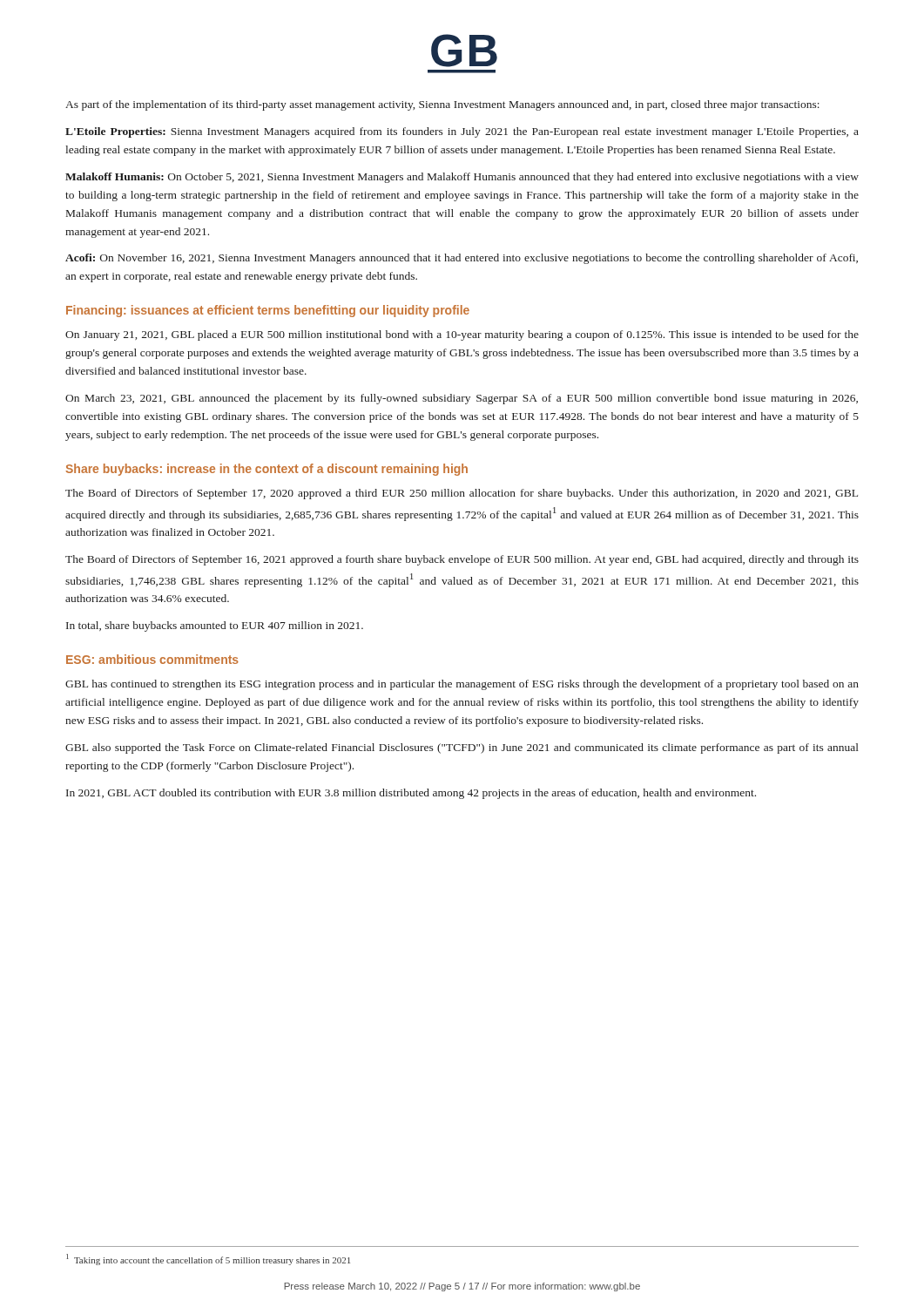Click on the text block starting "Financing: issuances at efficient terms benefitting our liquidity"
Viewport: 924px width, 1307px height.
[268, 310]
